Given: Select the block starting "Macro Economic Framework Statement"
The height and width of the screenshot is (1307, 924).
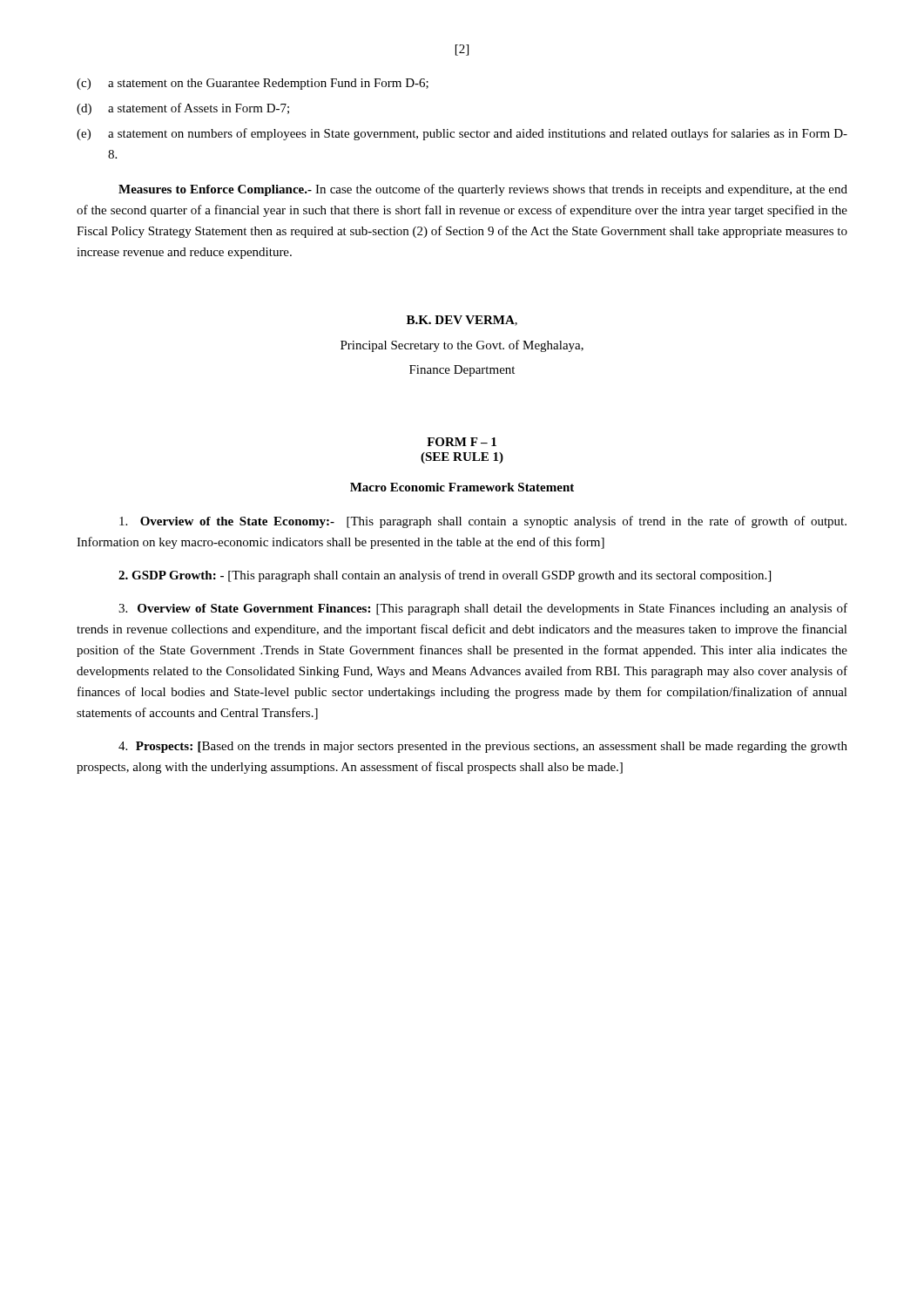Looking at the screenshot, I should tap(462, 487).
